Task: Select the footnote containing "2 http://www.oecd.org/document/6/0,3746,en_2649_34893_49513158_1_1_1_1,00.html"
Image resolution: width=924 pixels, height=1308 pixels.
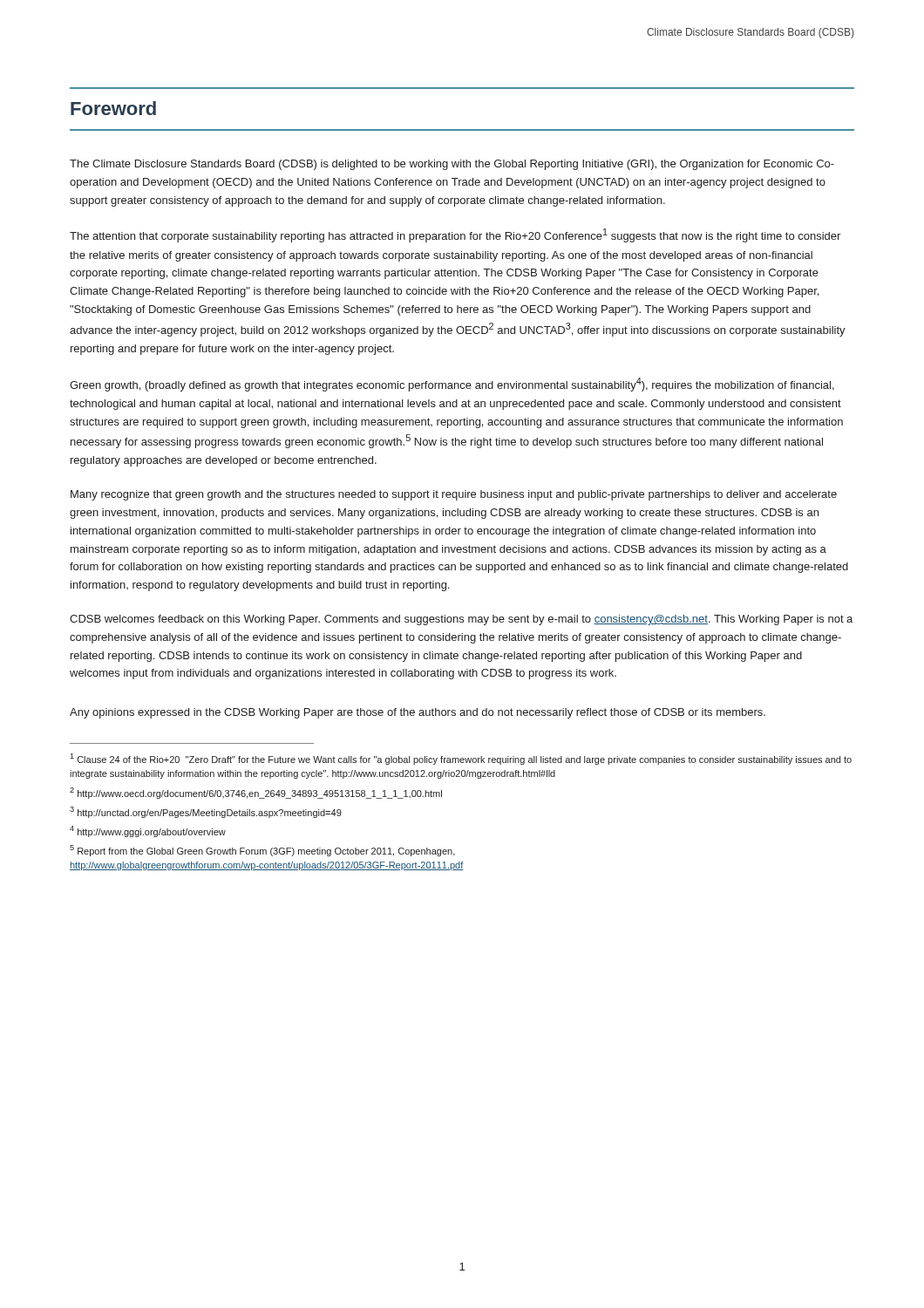Action: [256, 792]
